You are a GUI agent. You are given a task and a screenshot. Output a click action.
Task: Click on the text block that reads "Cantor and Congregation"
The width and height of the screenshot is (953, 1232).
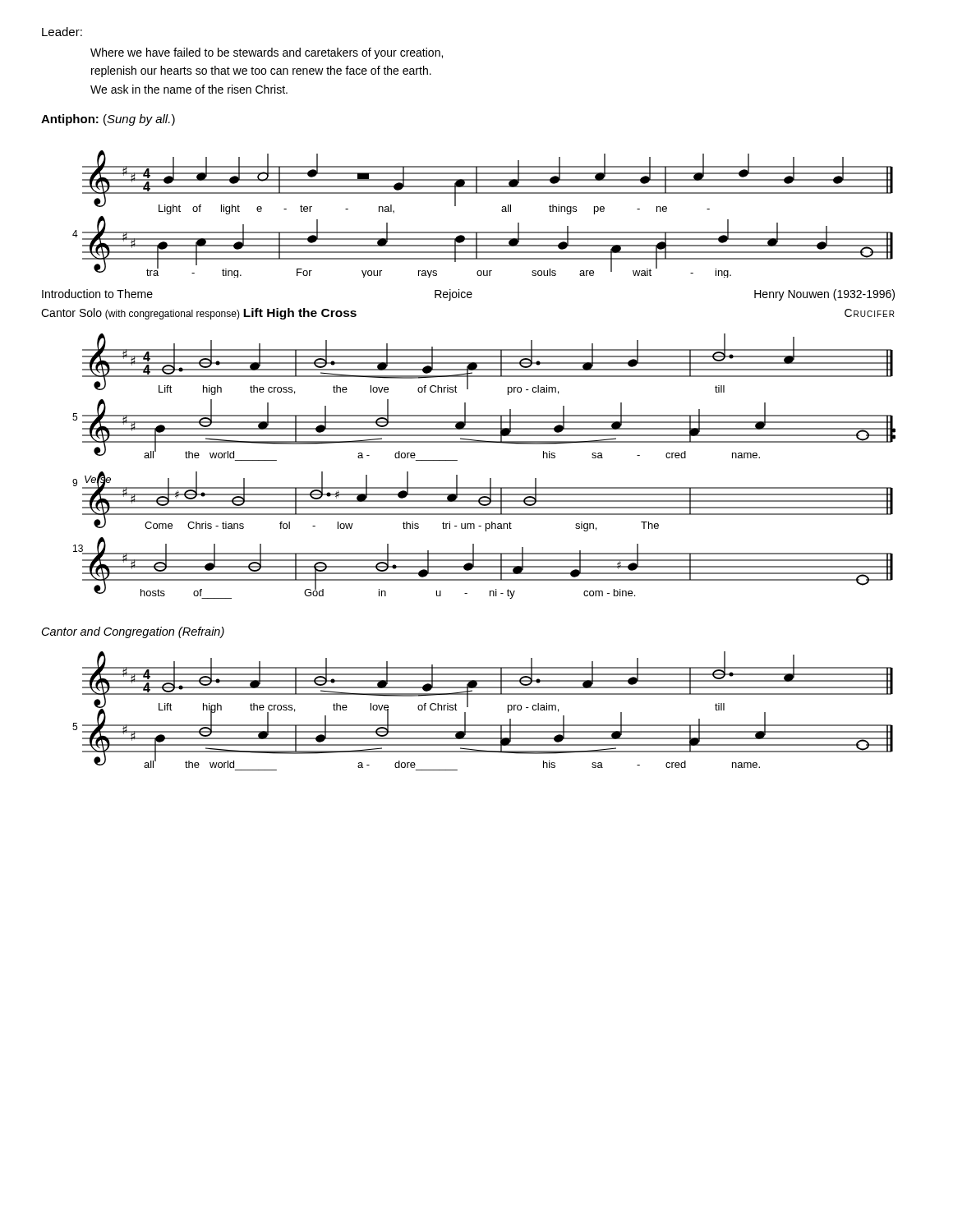tap(133, 632)
